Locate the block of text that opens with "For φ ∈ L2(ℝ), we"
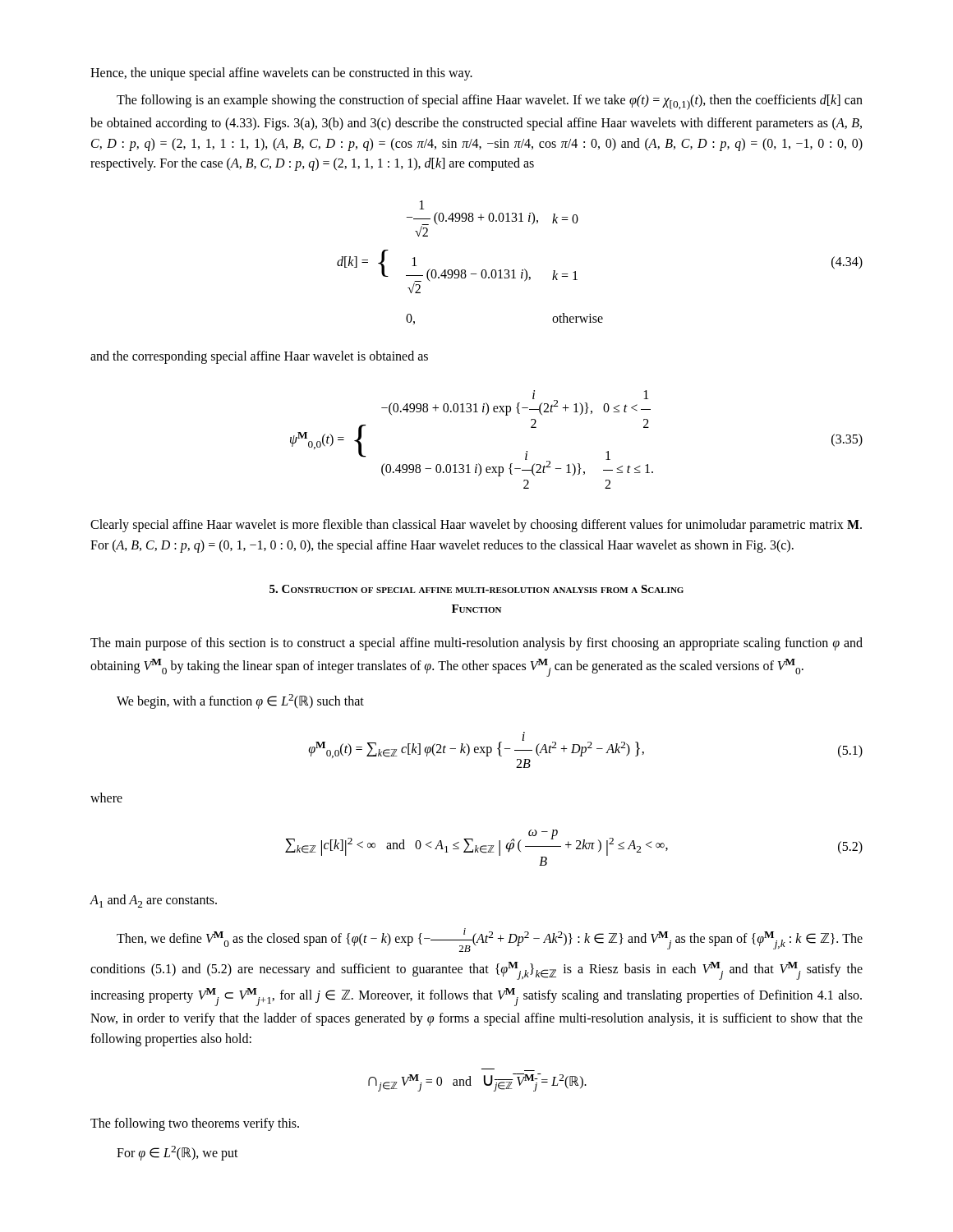Viewport: 953px width, 1232px height. pos(177,1151)
